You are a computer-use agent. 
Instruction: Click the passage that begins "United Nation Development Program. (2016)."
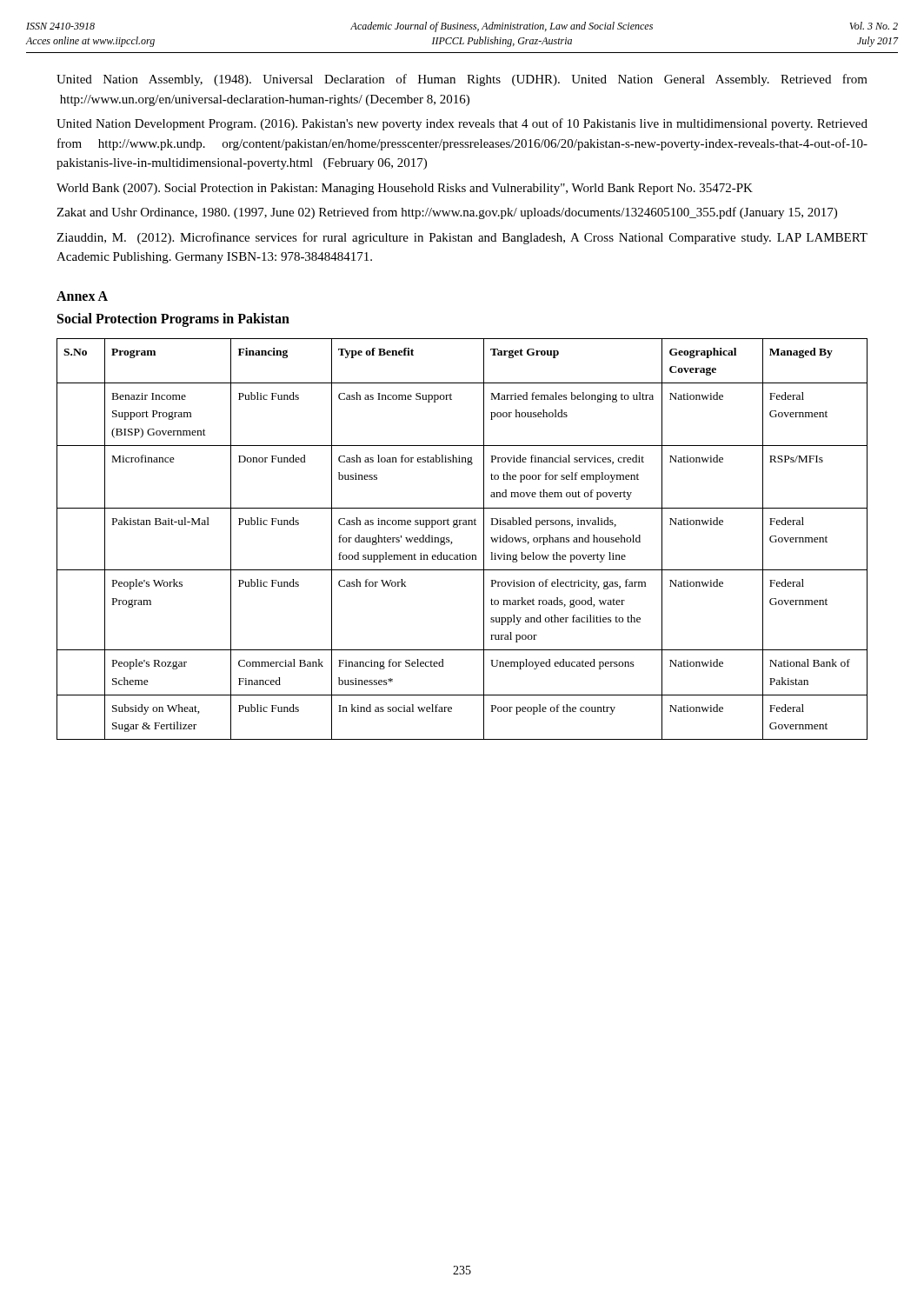click(462, 143)
